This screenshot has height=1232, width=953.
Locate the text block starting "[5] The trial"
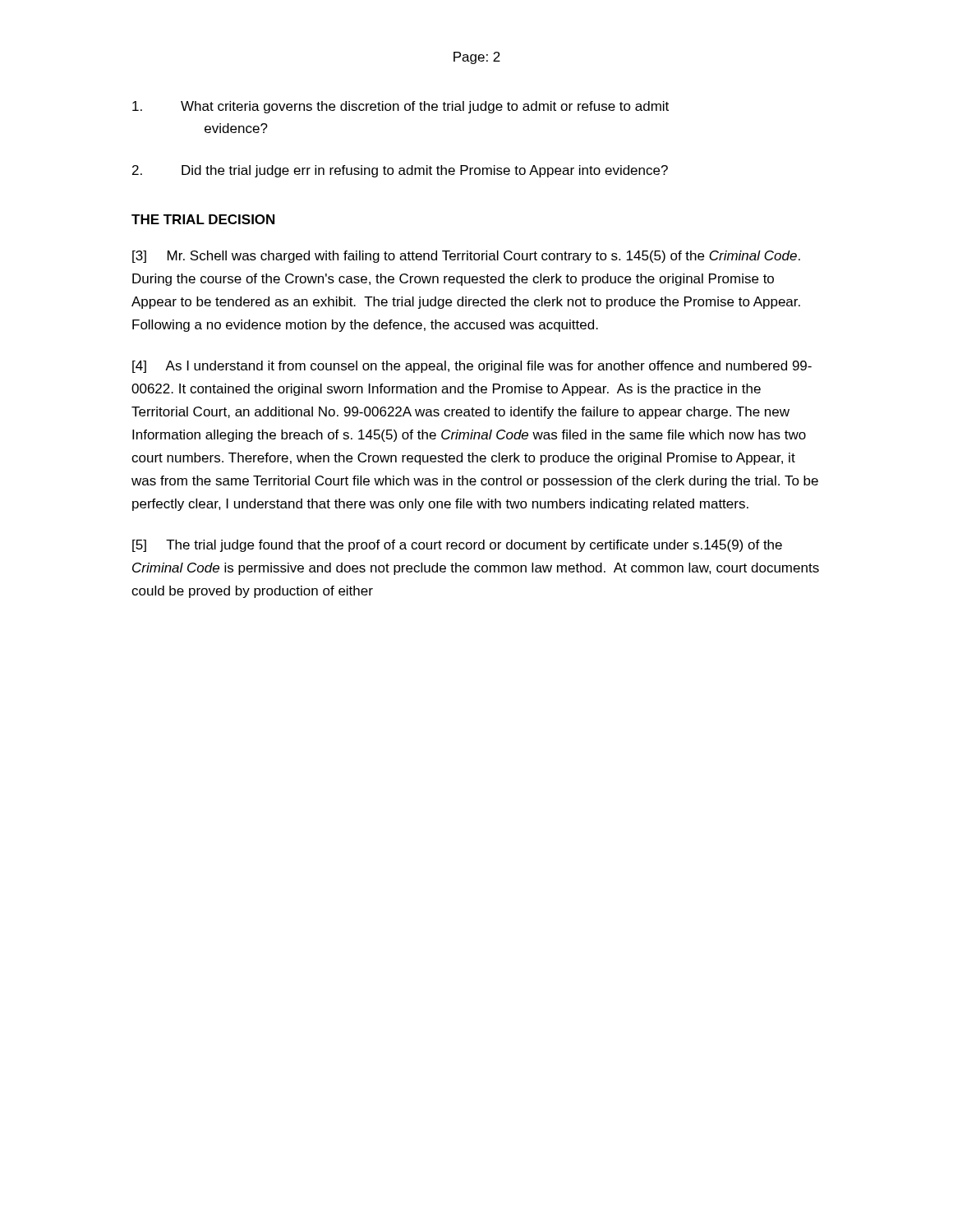point(475,568)
